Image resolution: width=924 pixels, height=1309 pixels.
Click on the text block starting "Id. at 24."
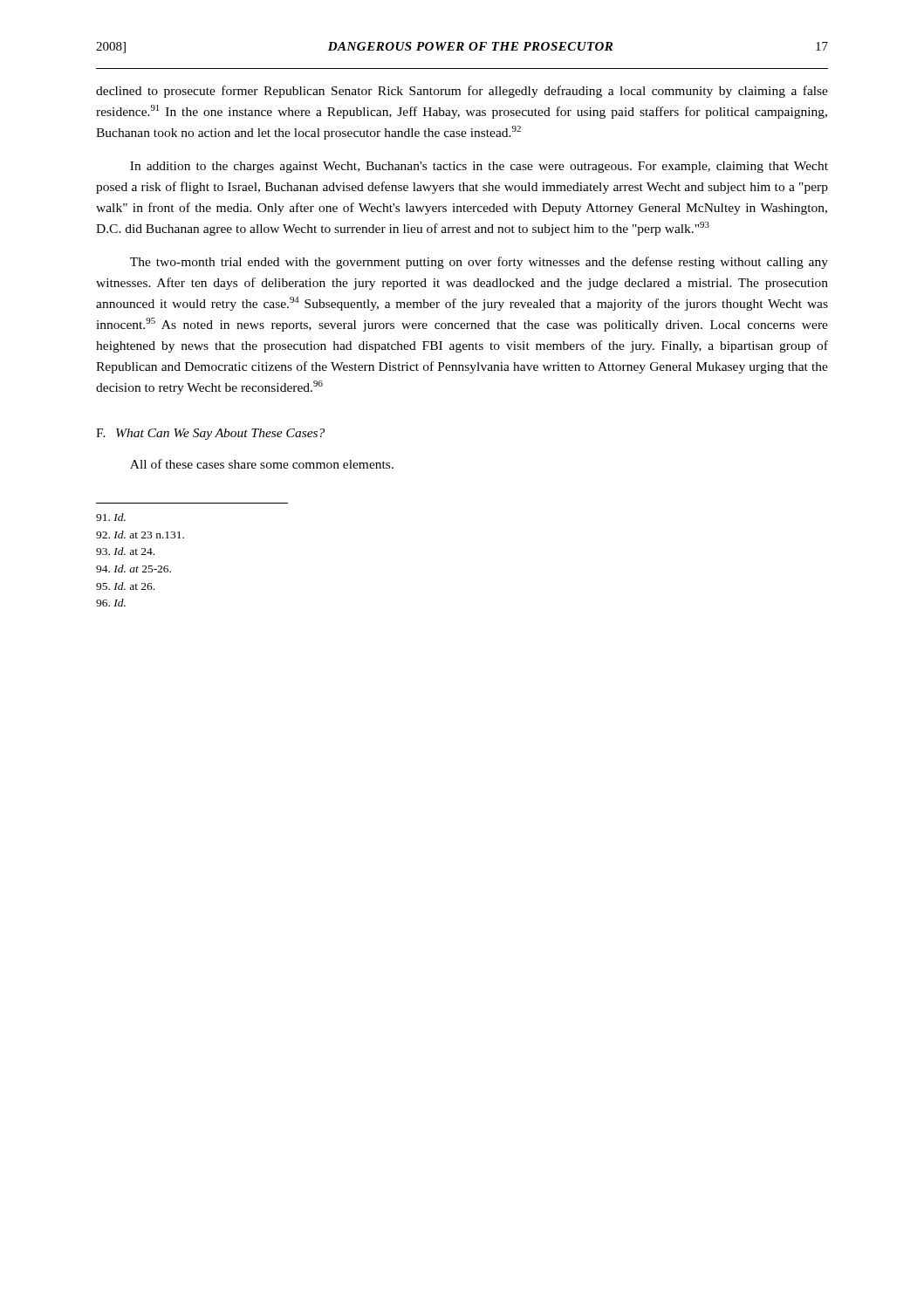126,551
